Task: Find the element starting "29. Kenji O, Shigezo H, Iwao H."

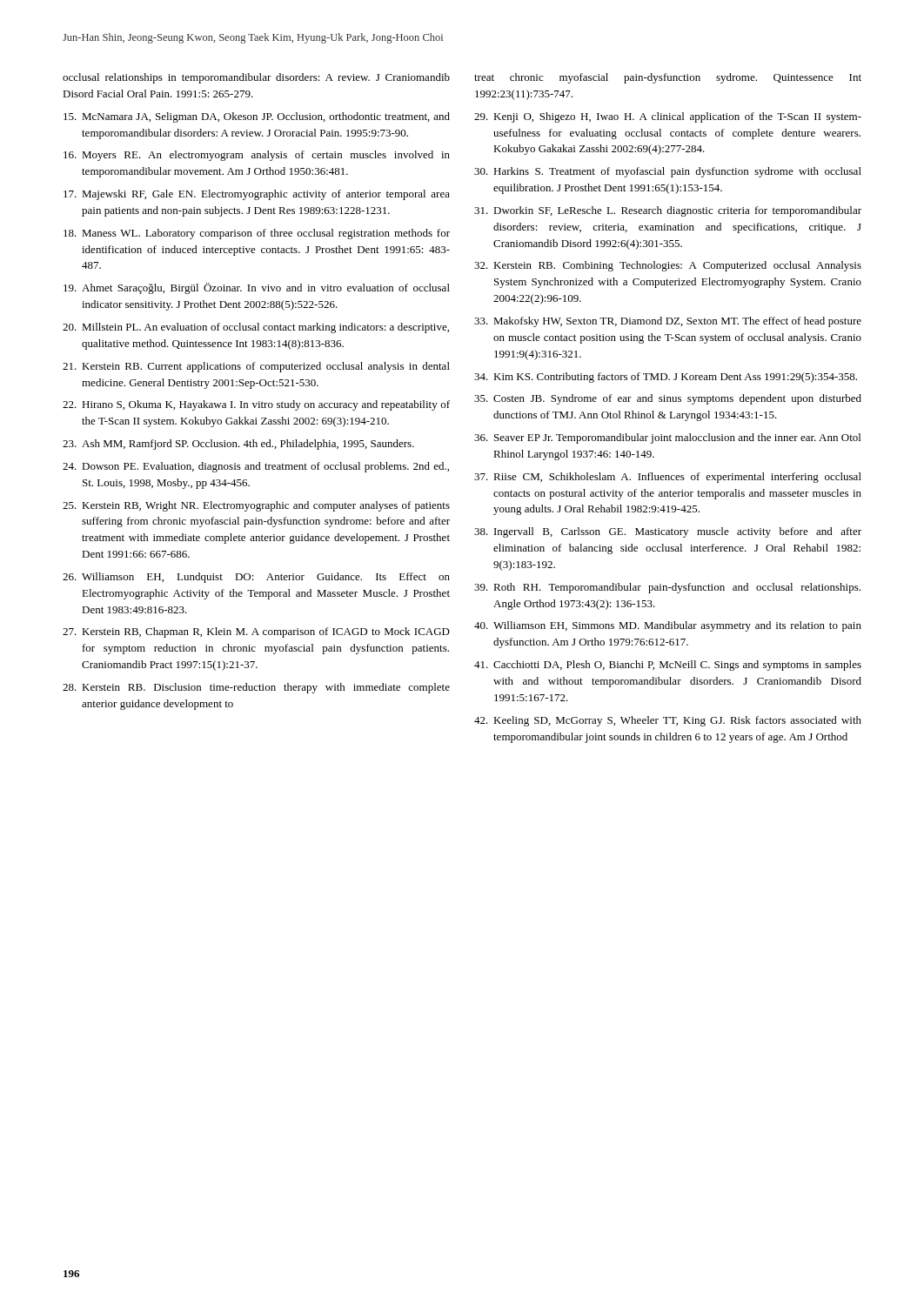Action: pyautogui.click(x=668, y=133)
